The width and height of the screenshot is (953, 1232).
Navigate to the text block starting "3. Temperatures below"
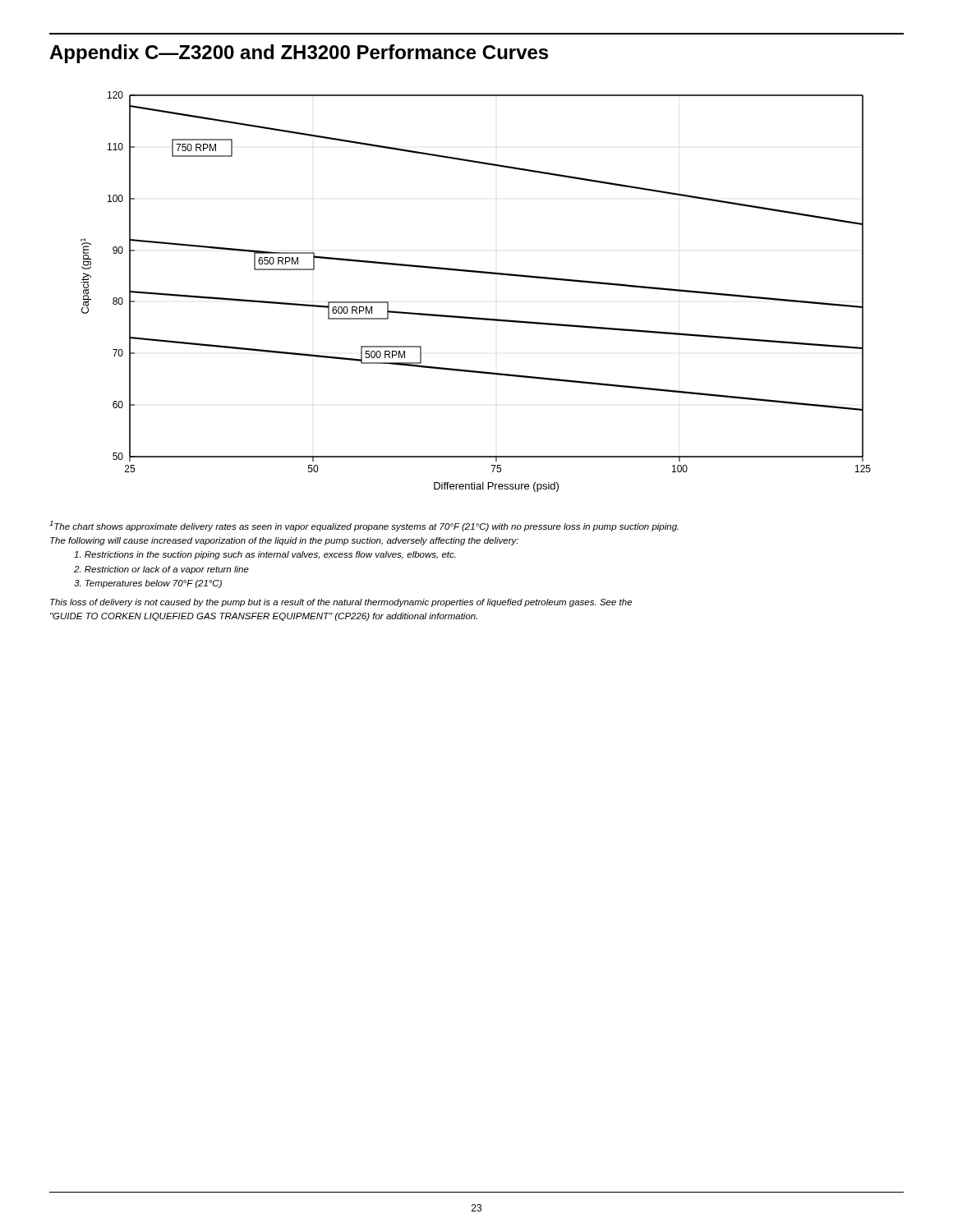pos(148,583)
